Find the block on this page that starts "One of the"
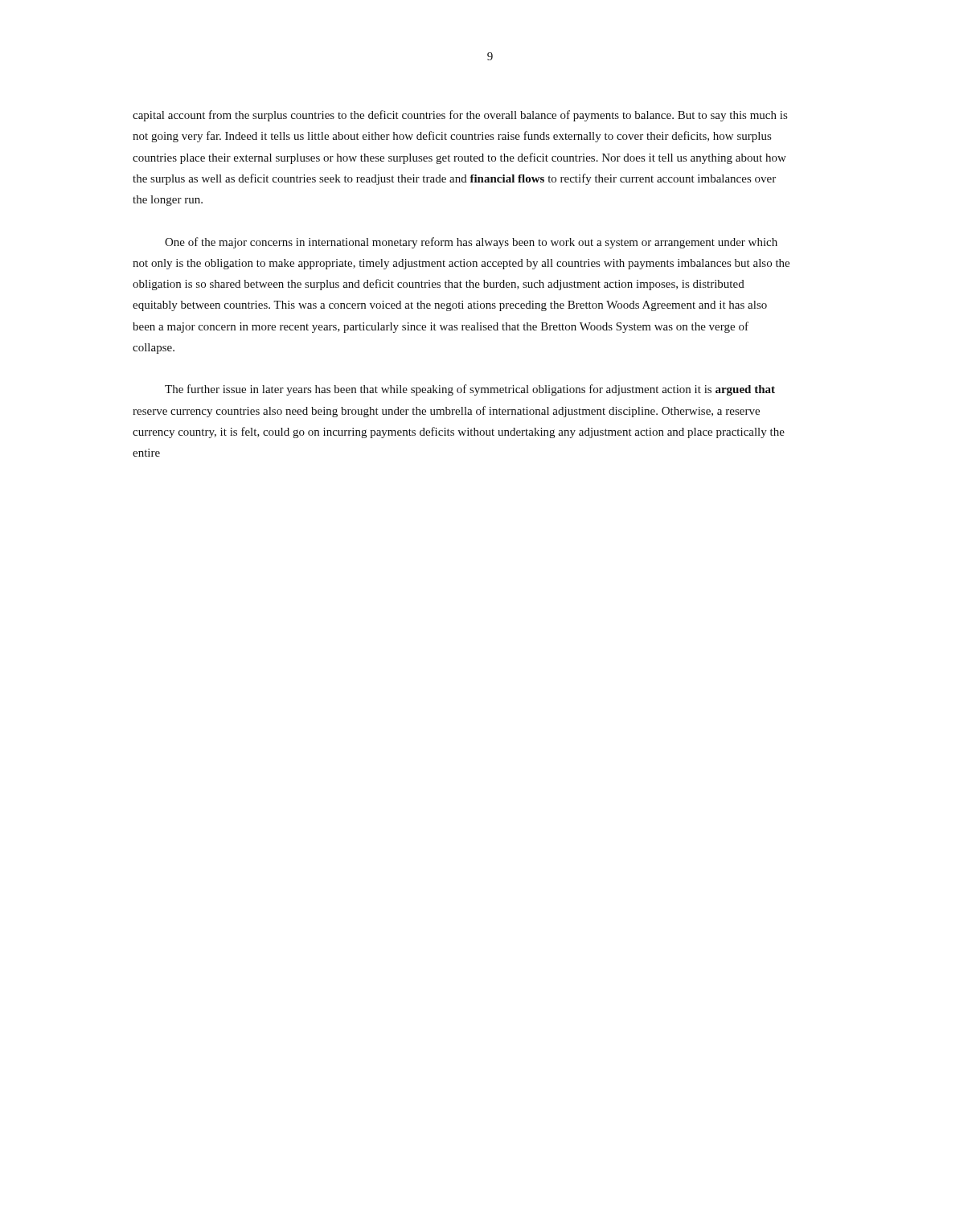 [461, 294]
